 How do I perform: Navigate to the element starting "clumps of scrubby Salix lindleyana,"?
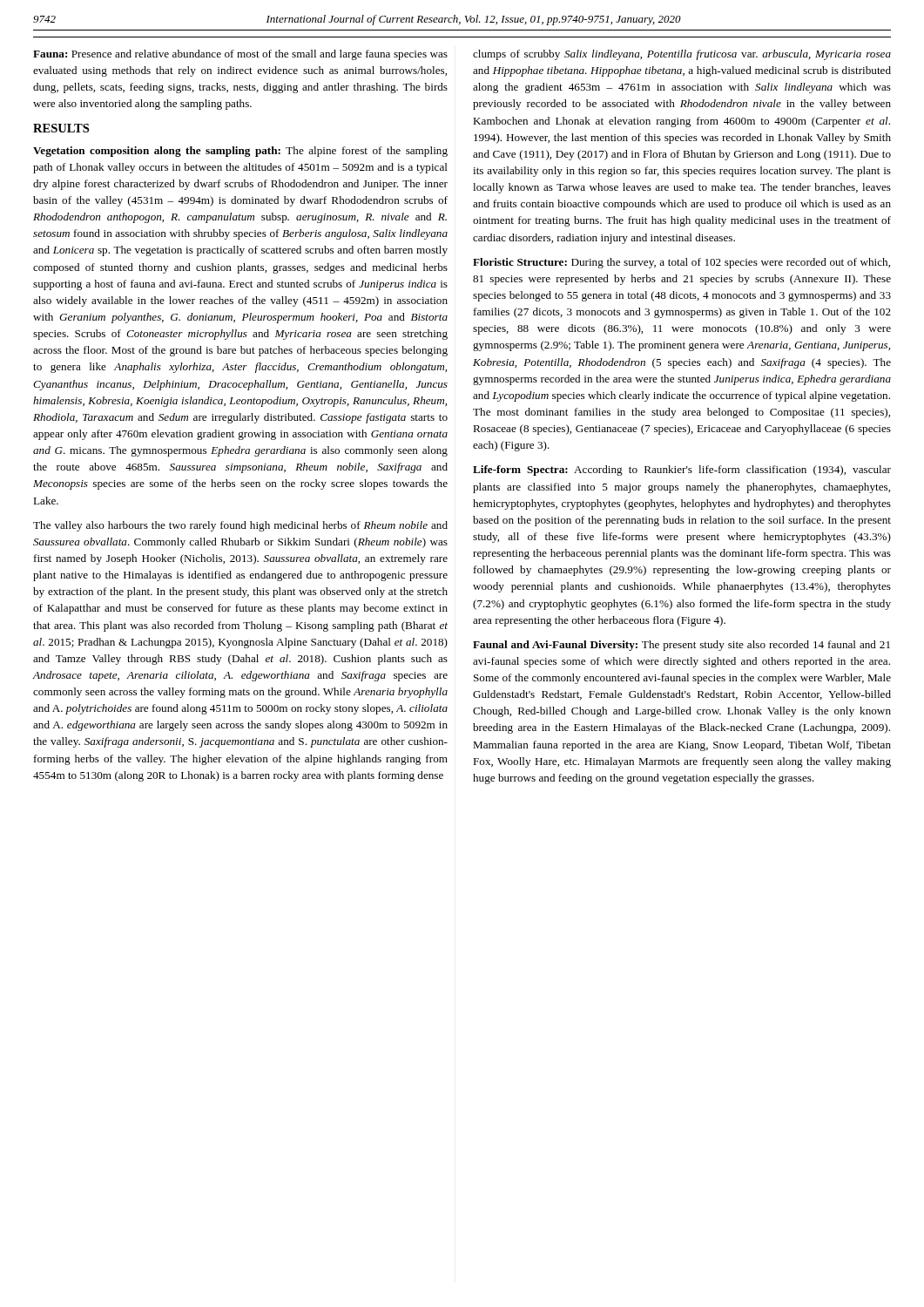[x=682, y=145]
